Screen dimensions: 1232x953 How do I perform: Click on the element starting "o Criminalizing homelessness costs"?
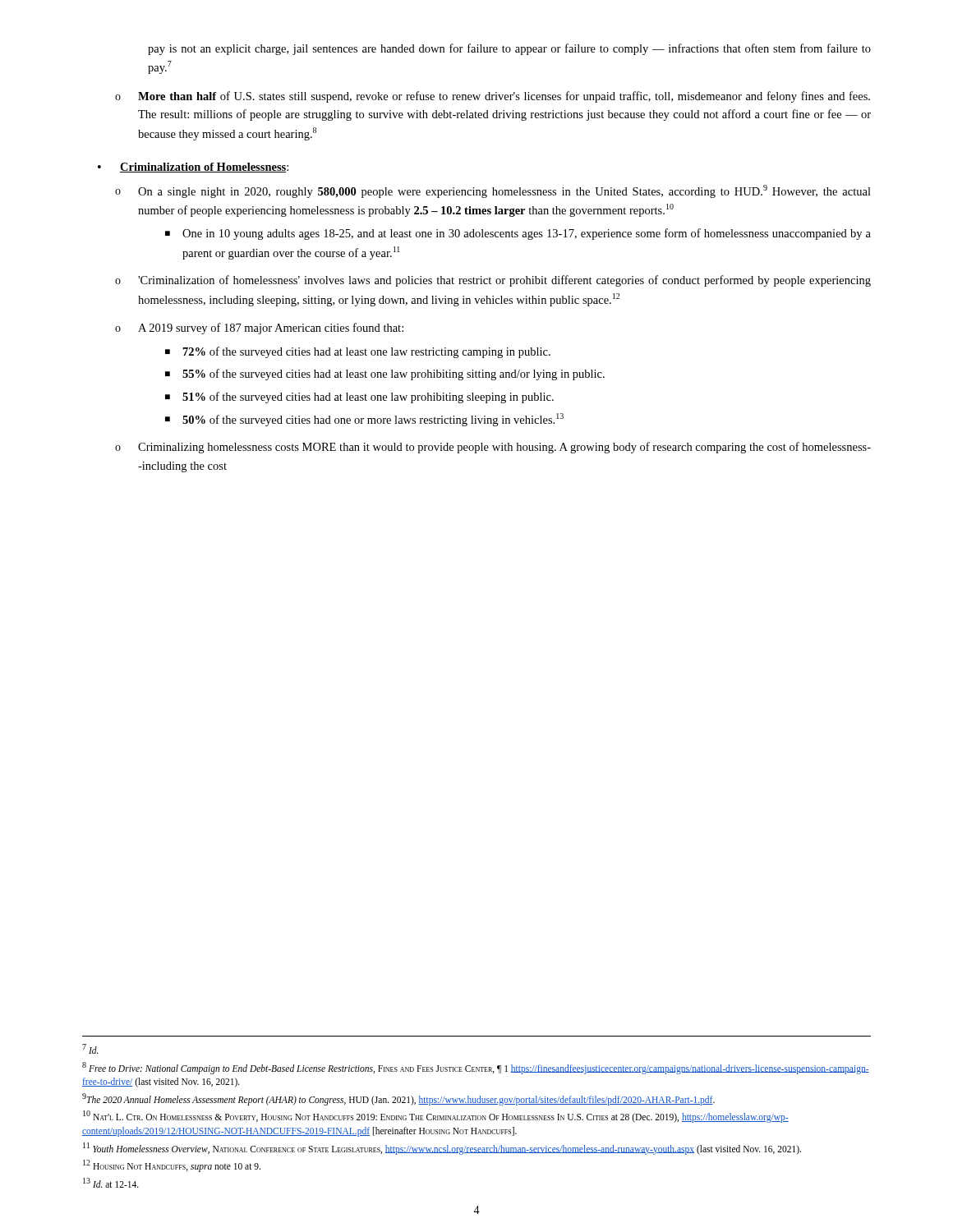coord(493,456)
